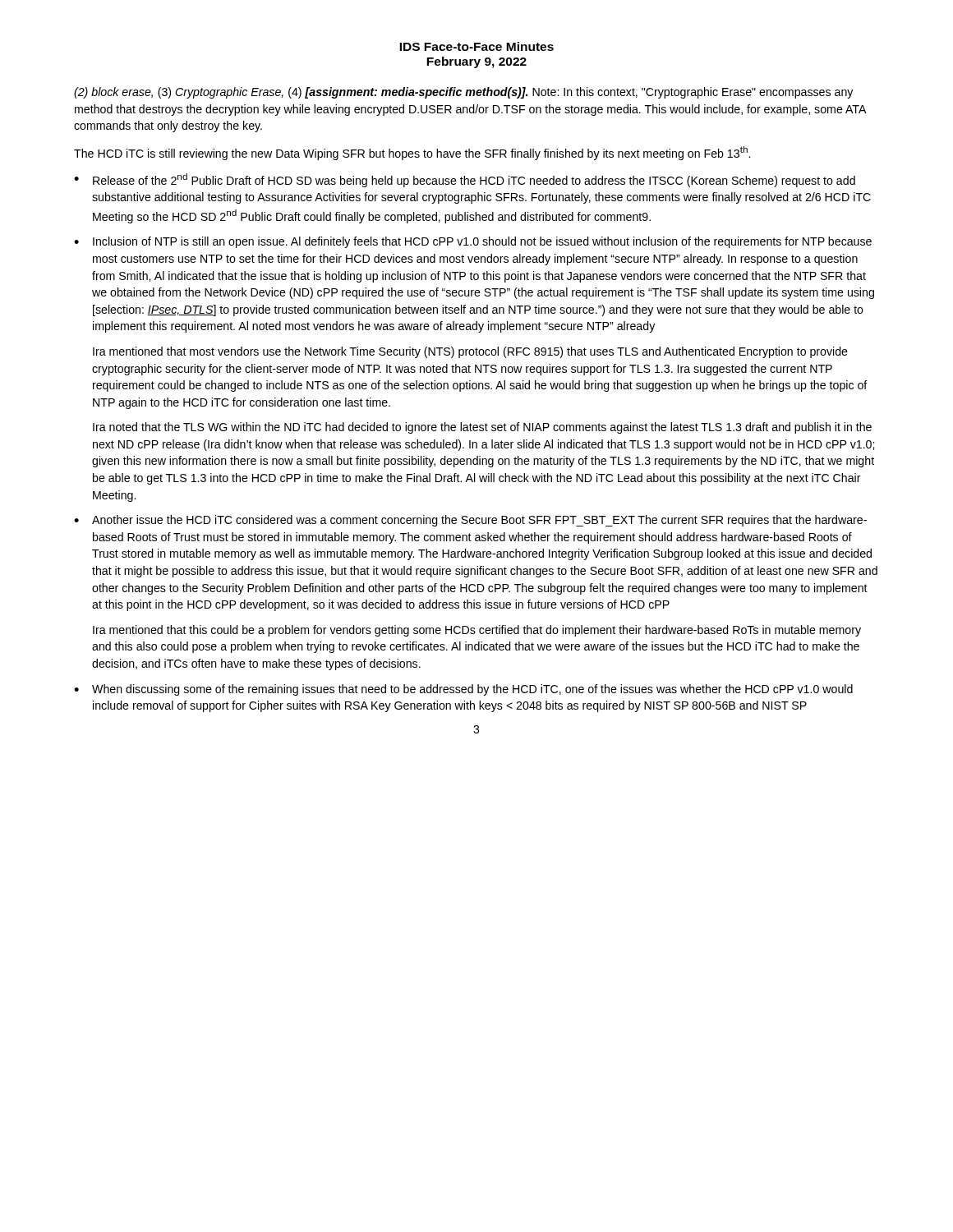The image size is (953, 1232).
Task: Find the block on this page that starts "Ira mentioned that most"
Action: 480,377
